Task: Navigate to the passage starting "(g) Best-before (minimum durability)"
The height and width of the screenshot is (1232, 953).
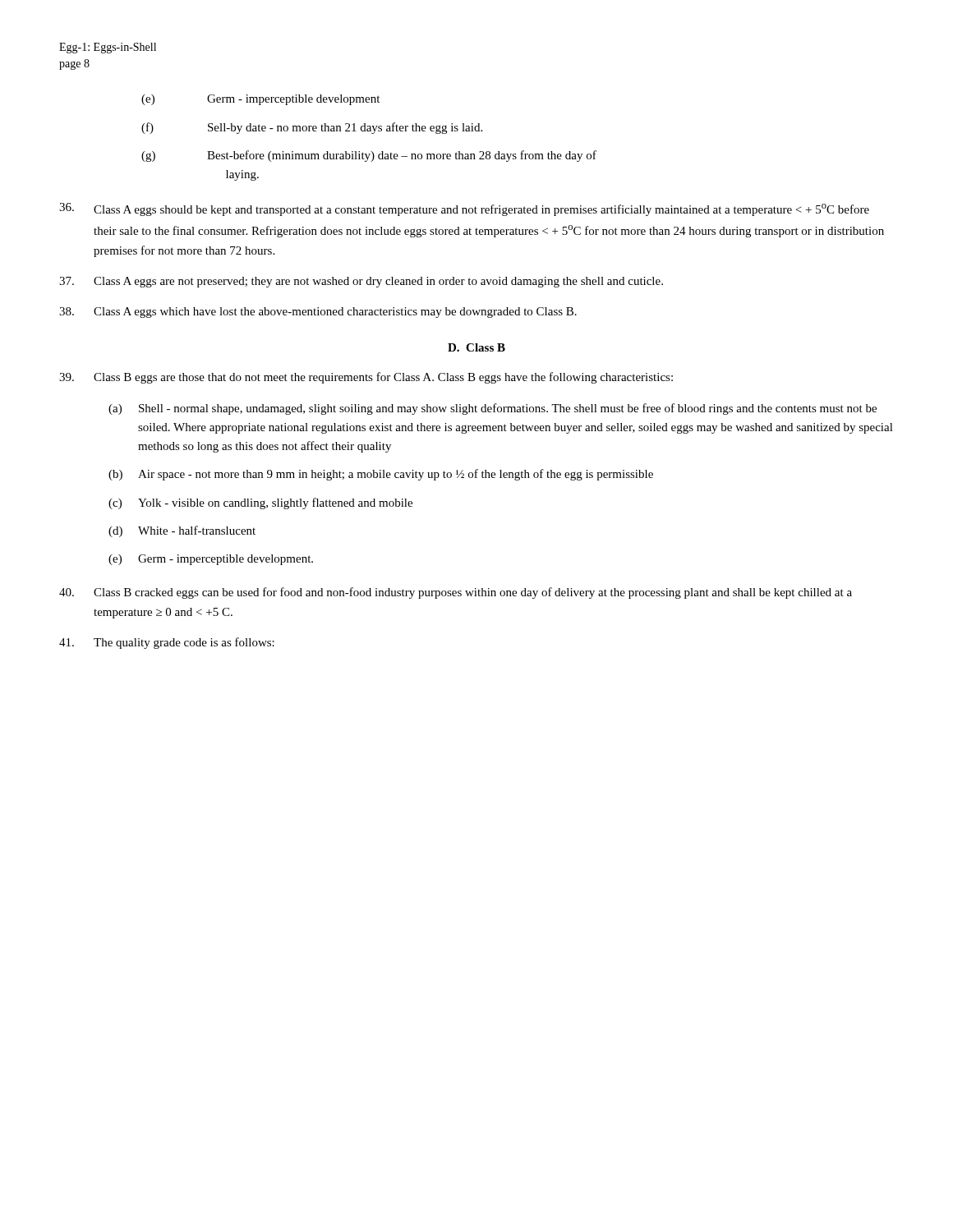Action: click(x=476, y=165)
